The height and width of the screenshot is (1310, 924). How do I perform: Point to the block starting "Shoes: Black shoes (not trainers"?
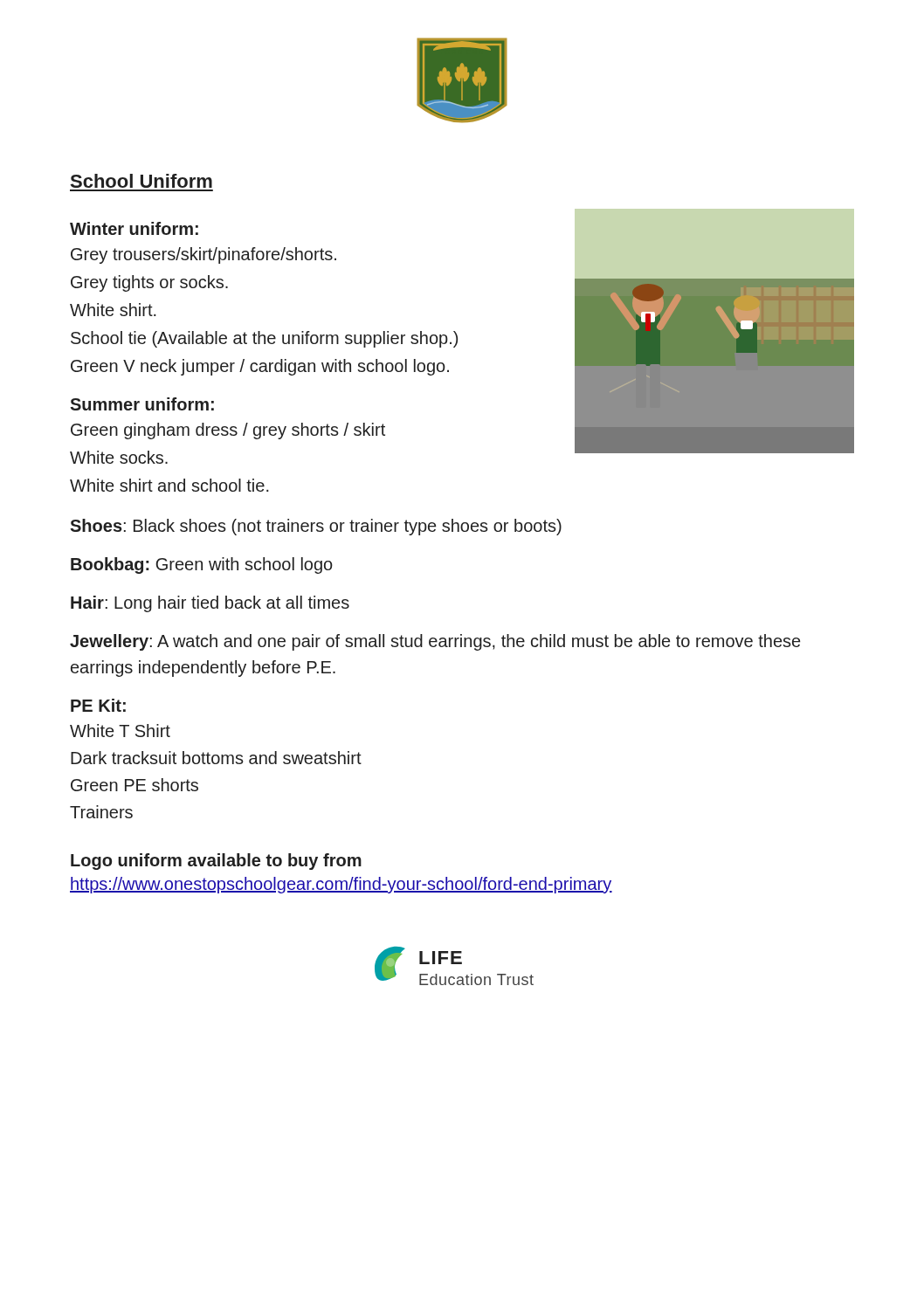(x=316, y=526)
